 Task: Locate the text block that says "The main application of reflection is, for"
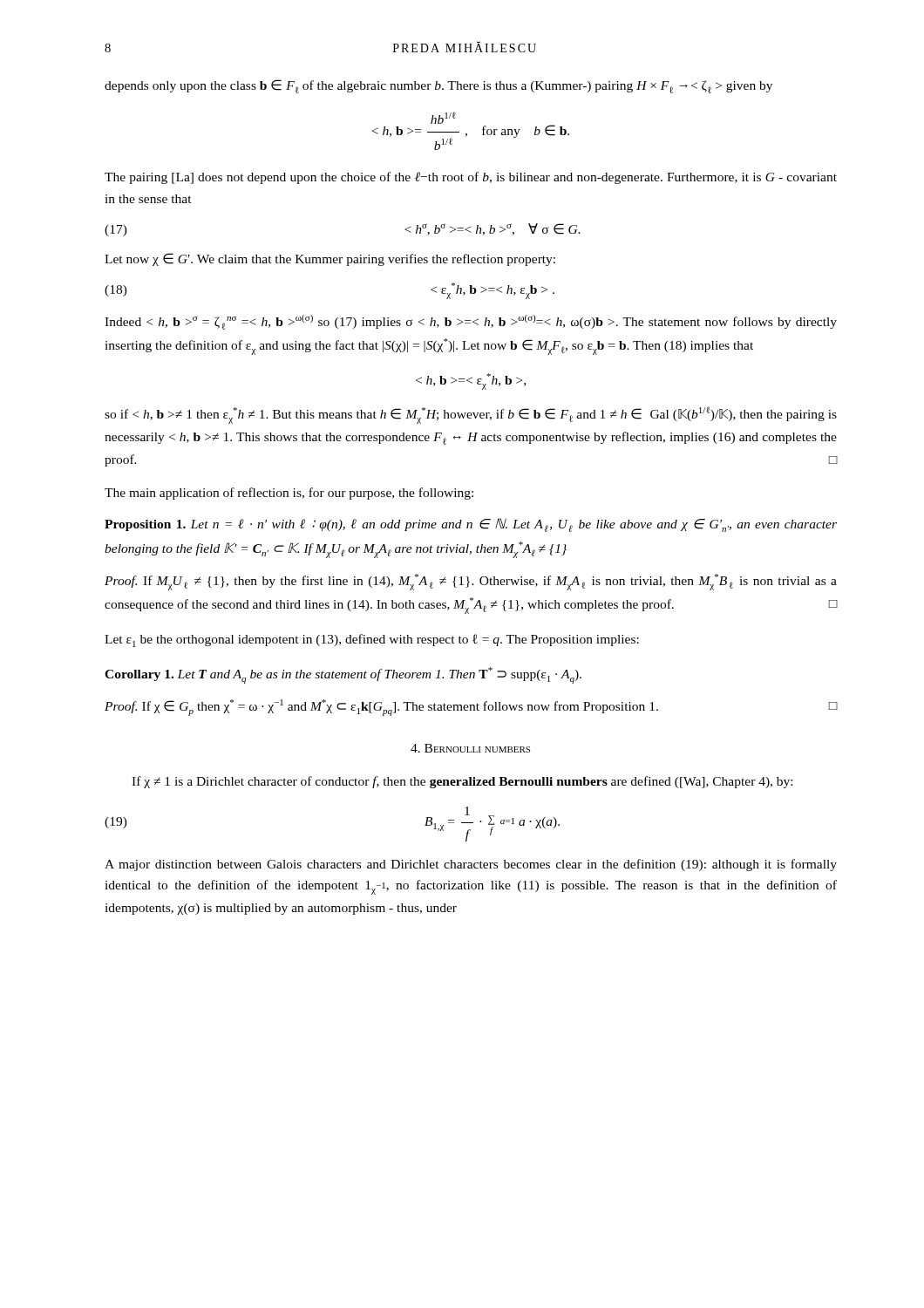[290, 493]
